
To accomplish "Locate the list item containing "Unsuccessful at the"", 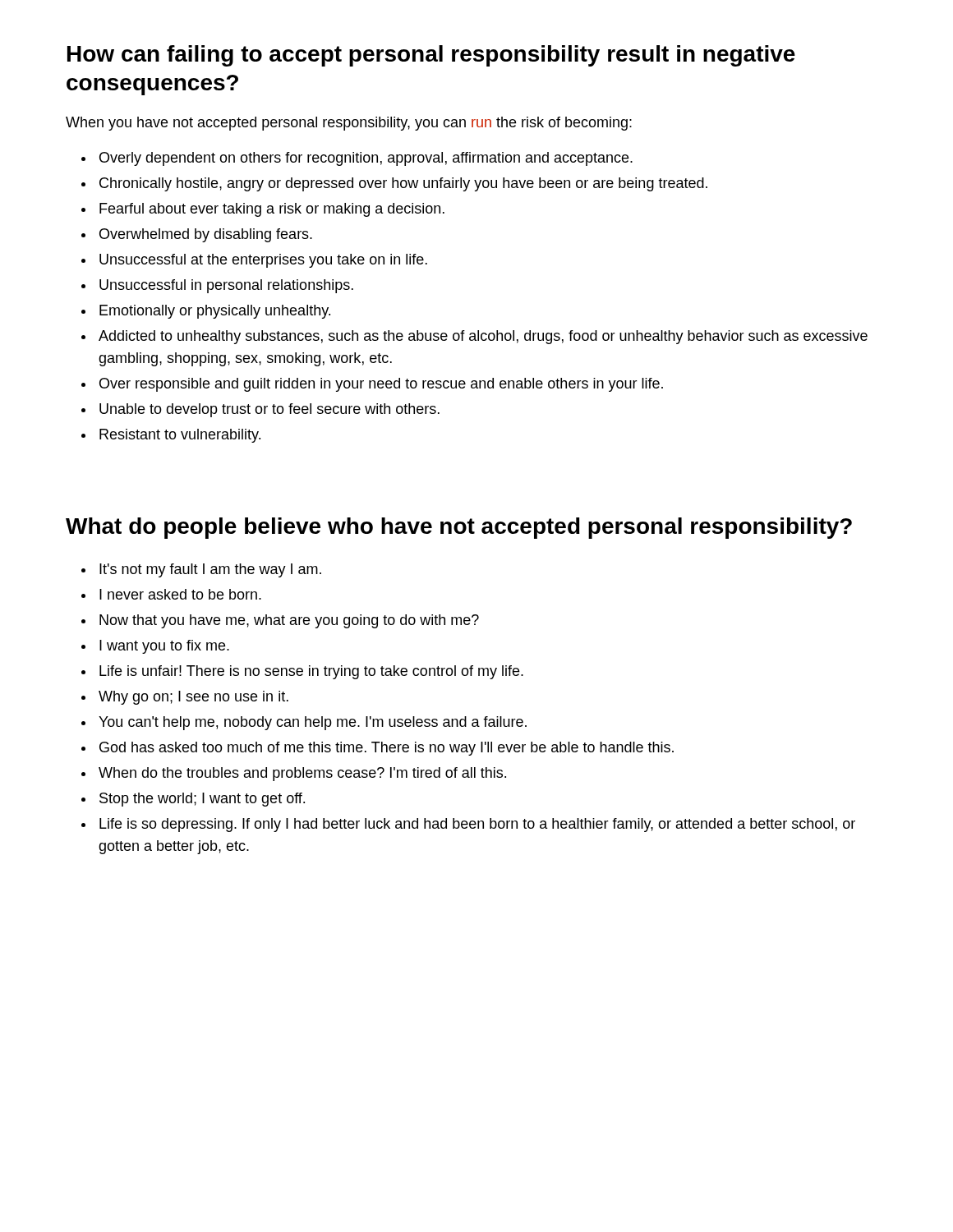I will pyautogui.click(x=263, y=261).
